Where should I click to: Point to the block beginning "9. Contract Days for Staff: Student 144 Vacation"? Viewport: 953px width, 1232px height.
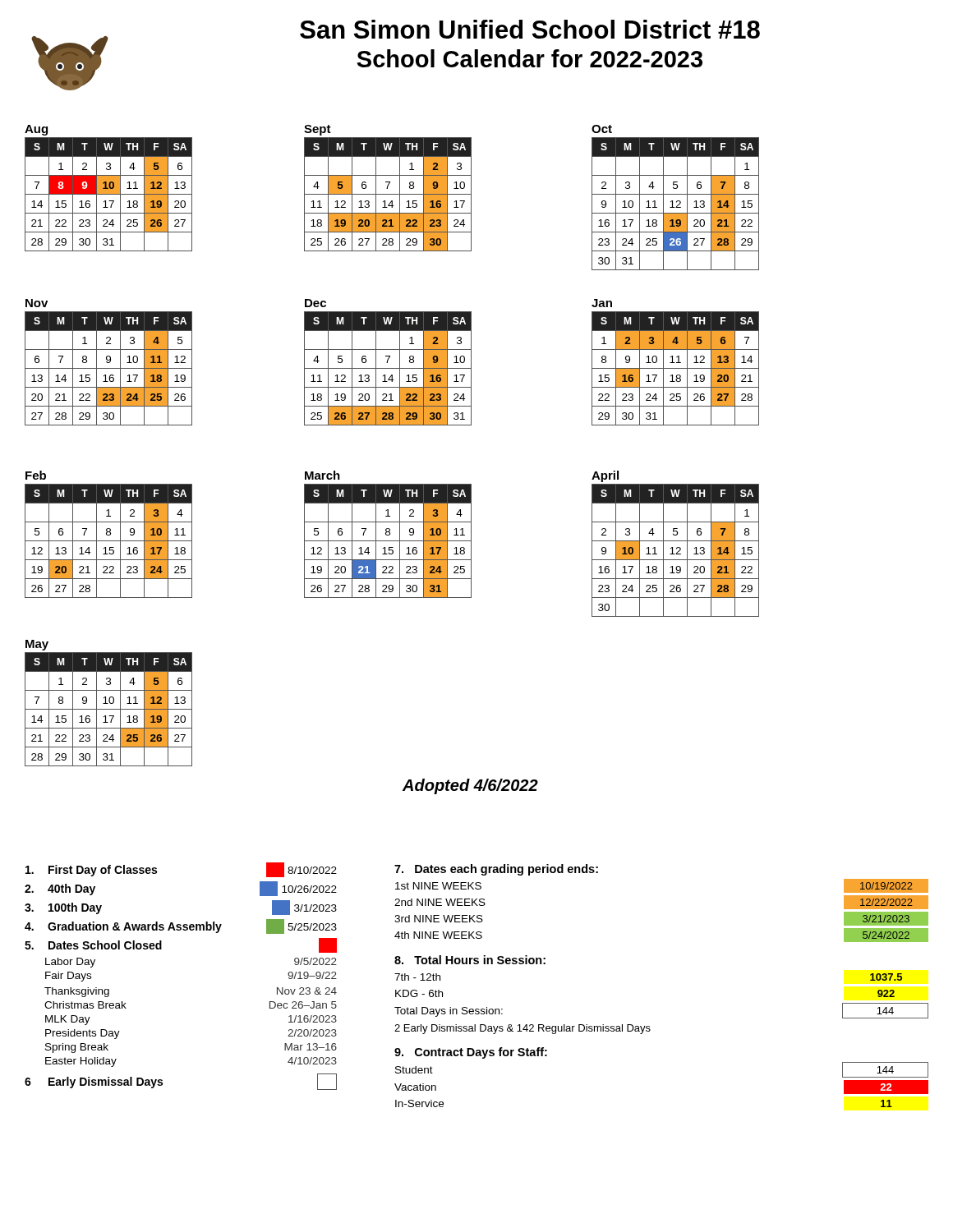coord(471,1053)
